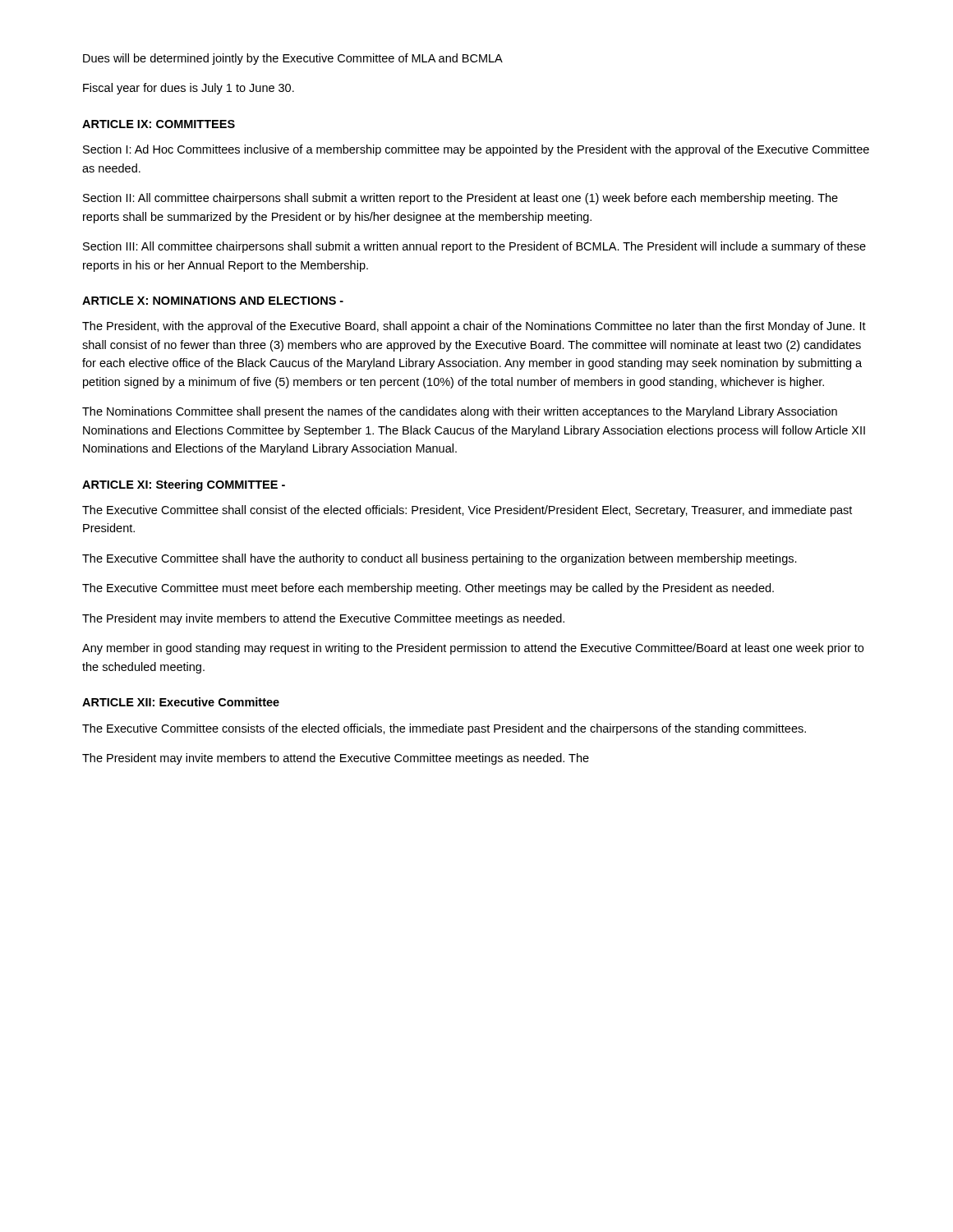Locate the block of text that opens with "Section III: All committee chairpersons"
This screenshot has width=953, height=1232.
(x=474, y=256)
